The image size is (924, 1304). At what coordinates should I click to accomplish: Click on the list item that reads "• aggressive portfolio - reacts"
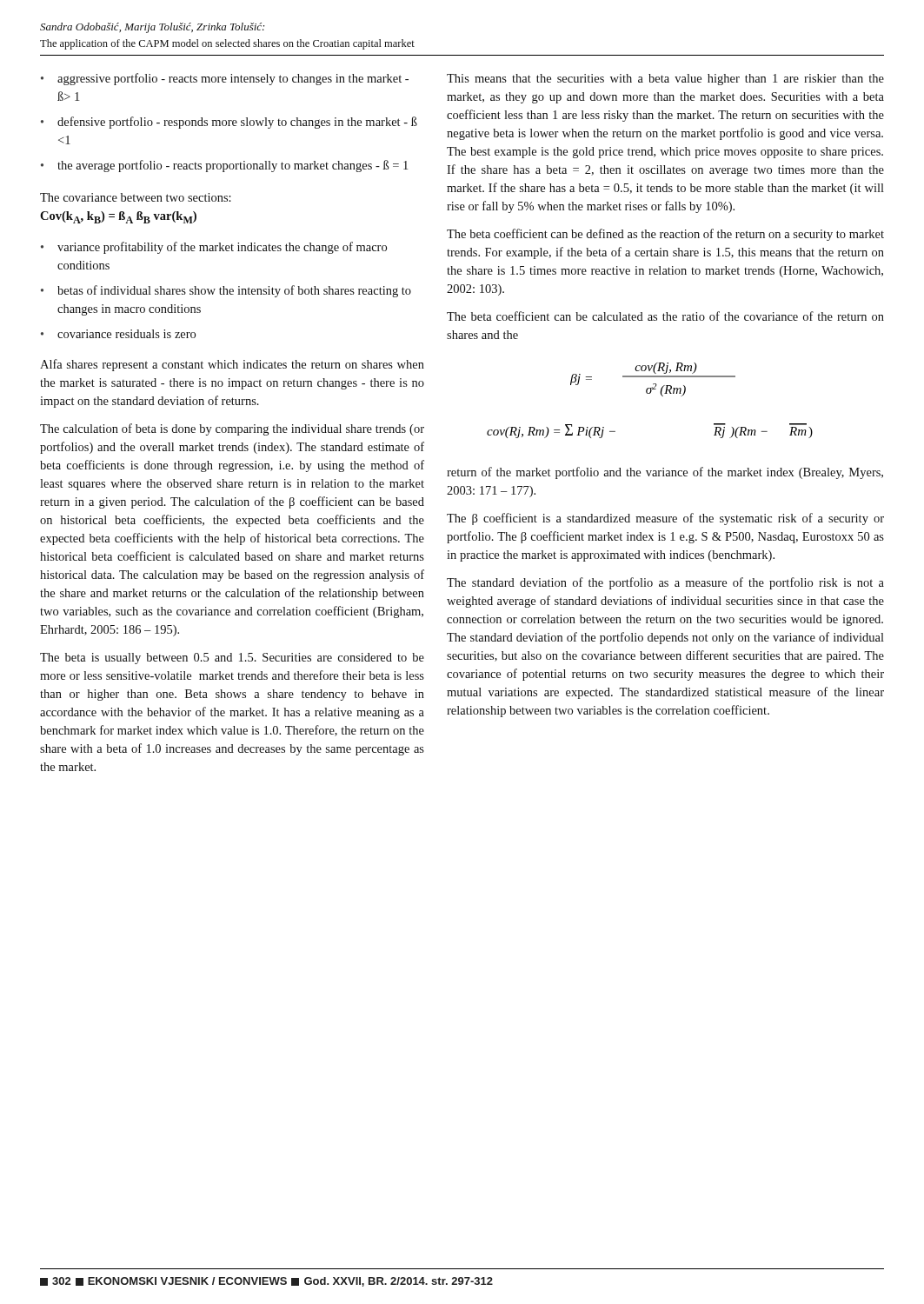click(232, 88)
